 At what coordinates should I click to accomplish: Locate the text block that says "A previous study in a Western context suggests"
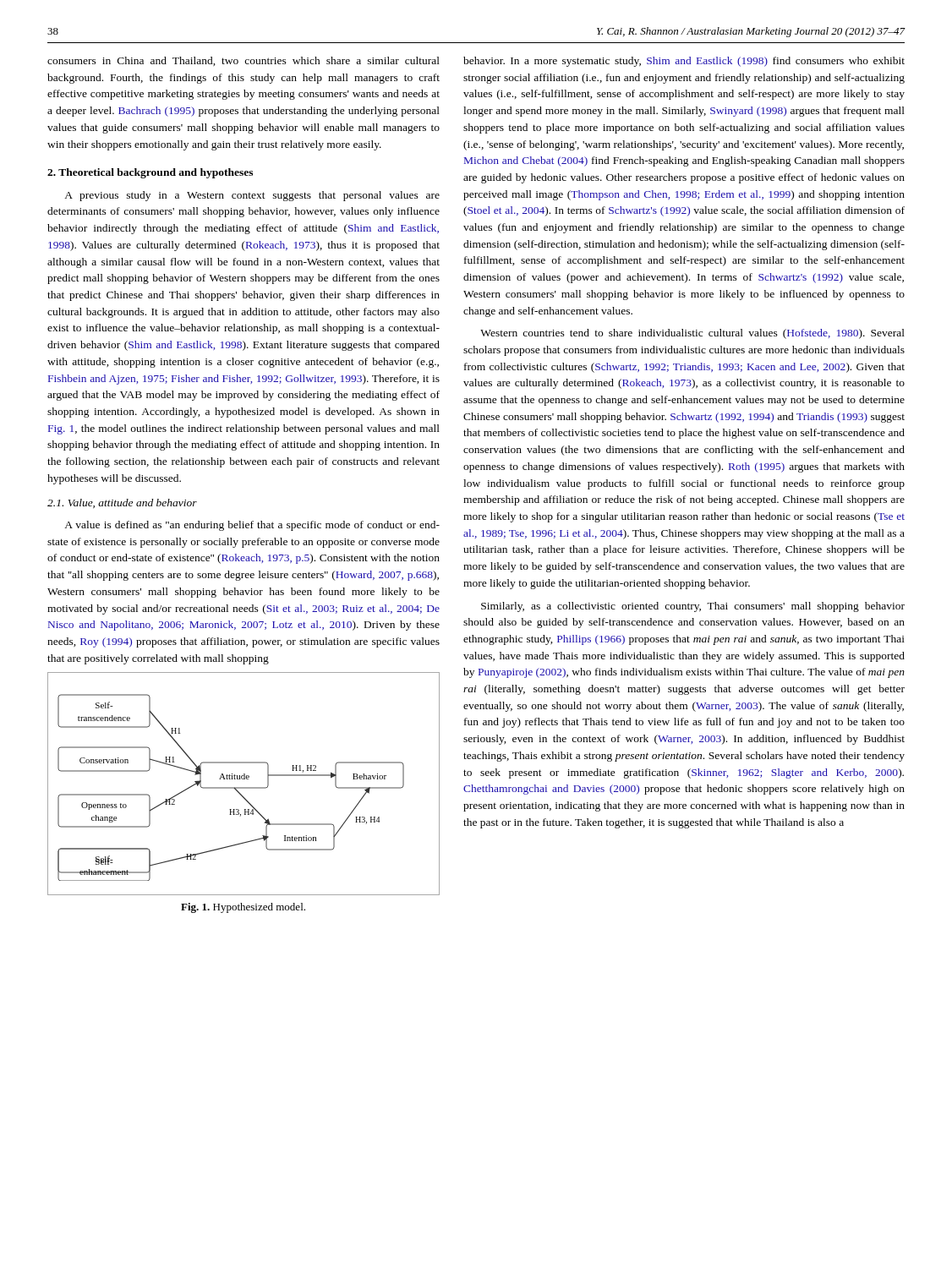click(243, 337)
